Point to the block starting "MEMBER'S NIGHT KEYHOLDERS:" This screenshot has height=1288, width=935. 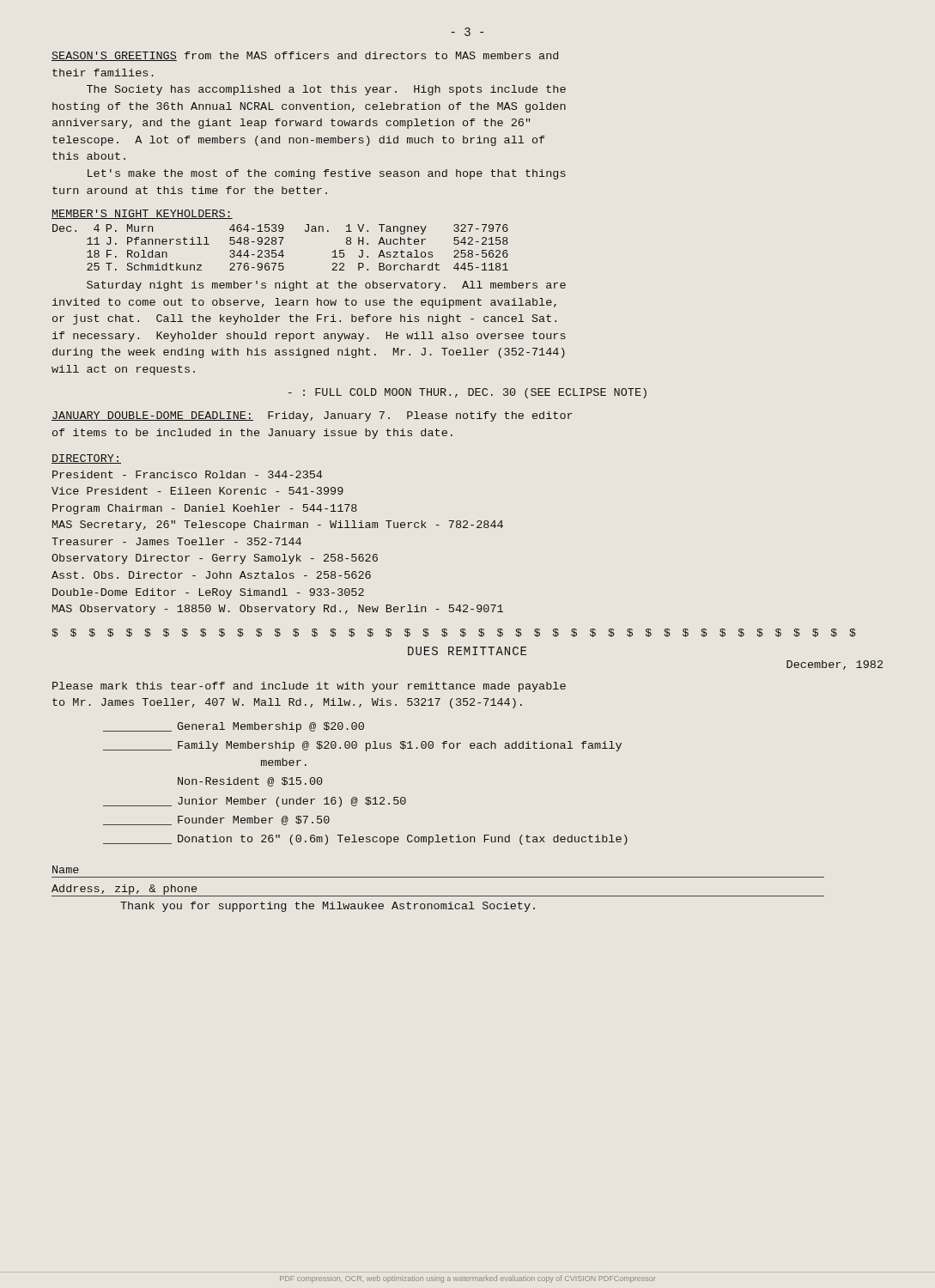coord(142,214)
